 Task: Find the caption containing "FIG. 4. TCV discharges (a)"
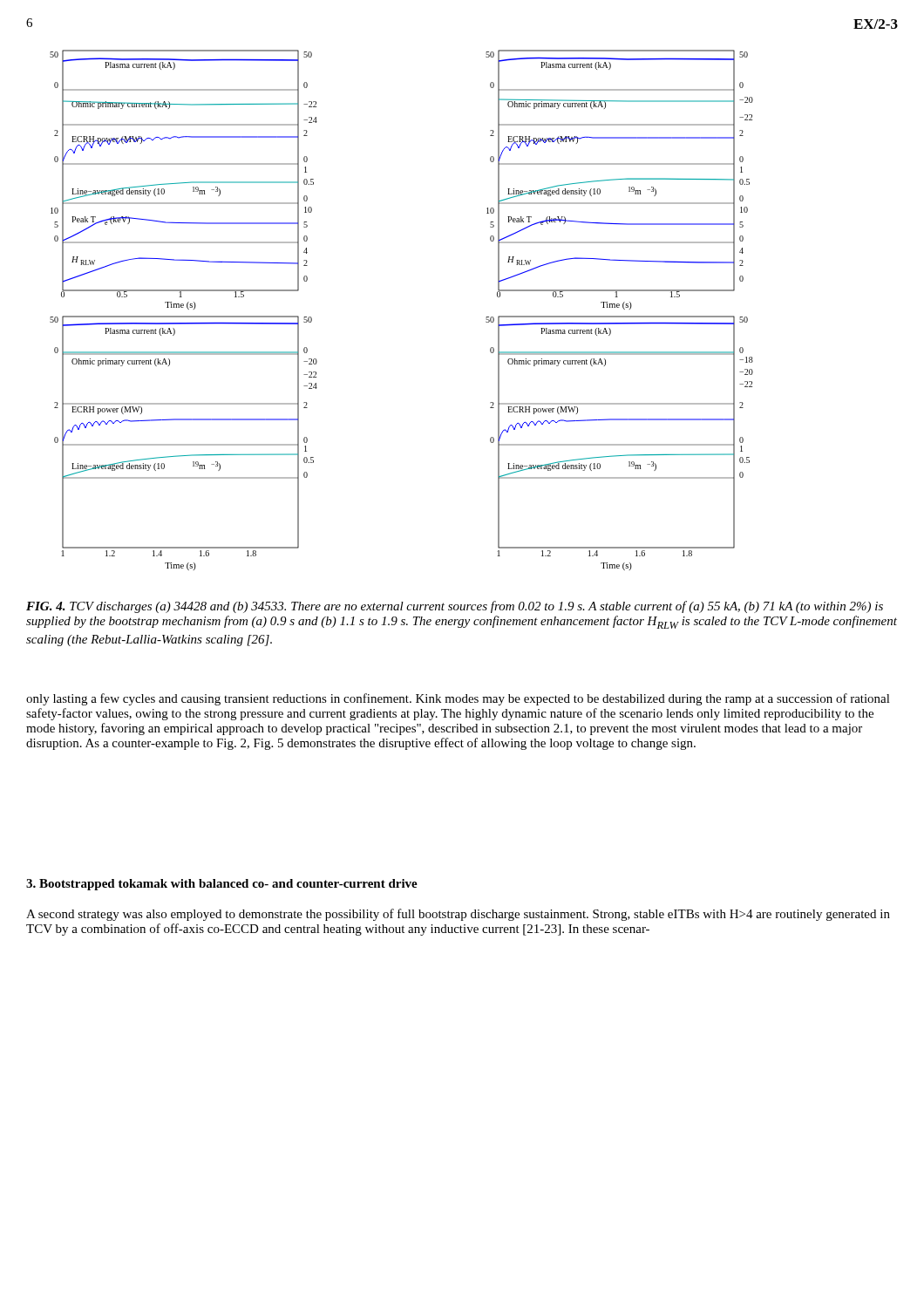click(x=462, y=623)
